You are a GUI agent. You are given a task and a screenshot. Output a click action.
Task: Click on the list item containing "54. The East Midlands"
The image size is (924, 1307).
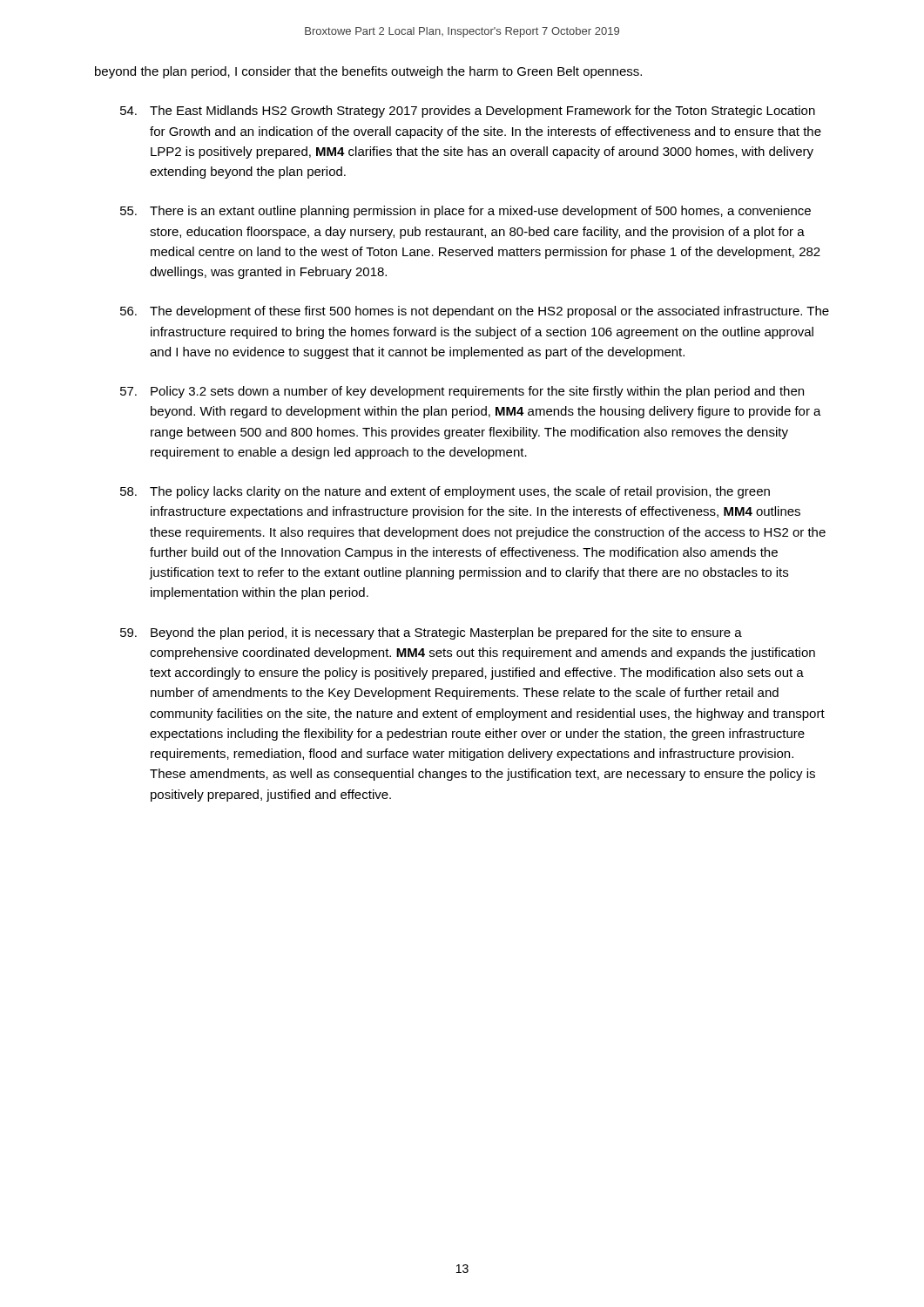(x=462, y=141)
